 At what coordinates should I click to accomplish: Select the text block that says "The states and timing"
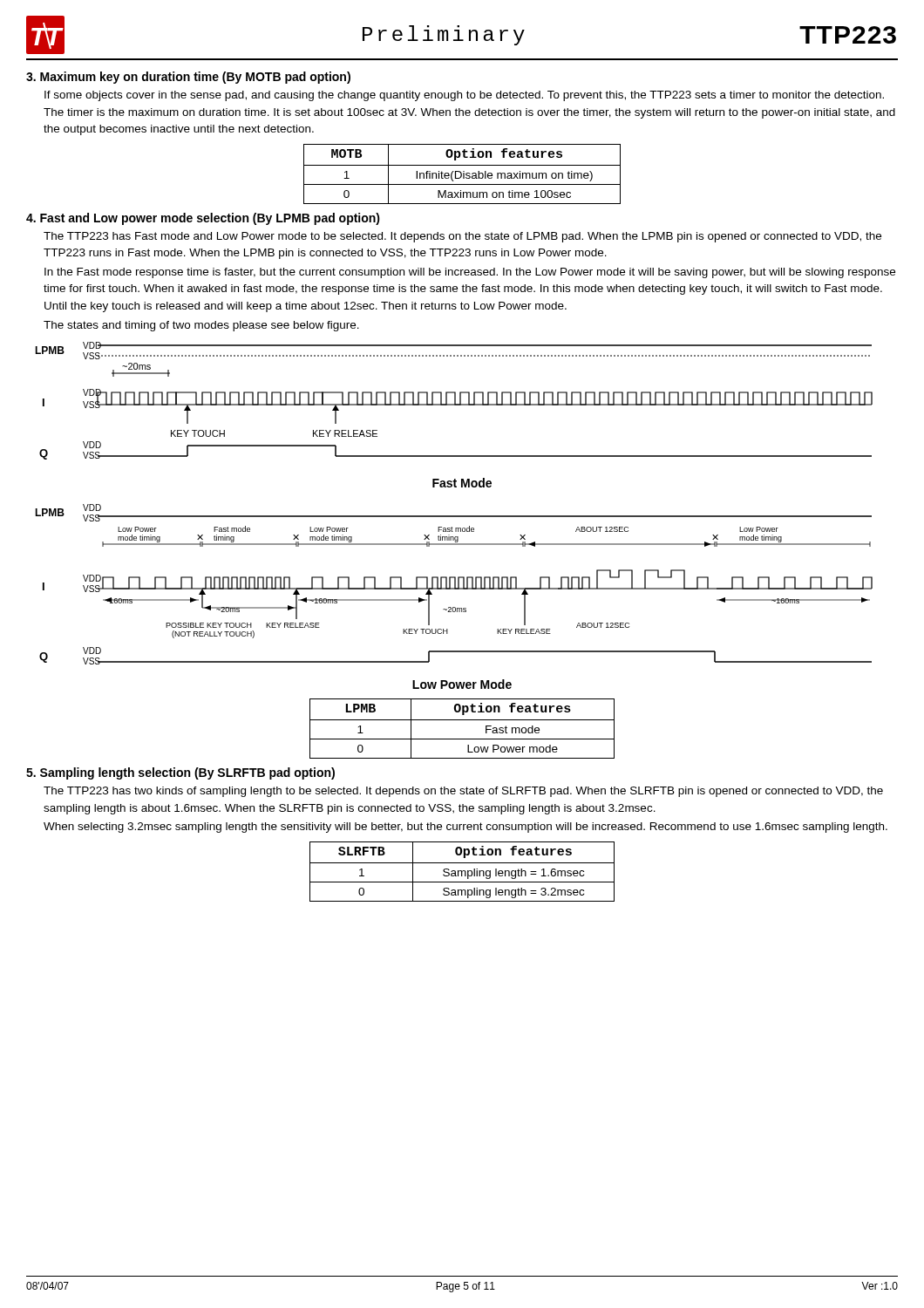click(202, 324)
